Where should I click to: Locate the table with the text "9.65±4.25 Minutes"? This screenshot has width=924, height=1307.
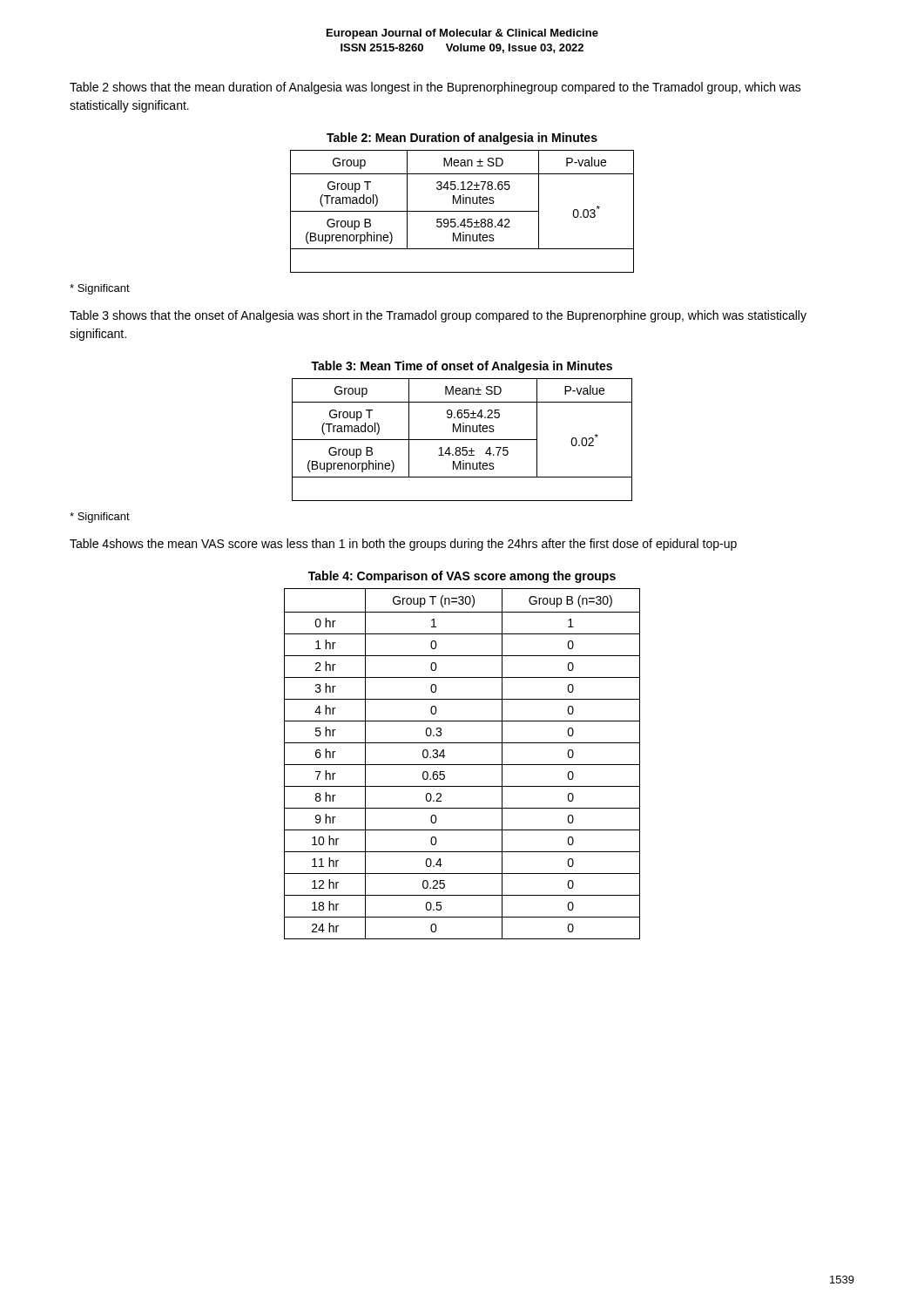(x=462, y=440)
